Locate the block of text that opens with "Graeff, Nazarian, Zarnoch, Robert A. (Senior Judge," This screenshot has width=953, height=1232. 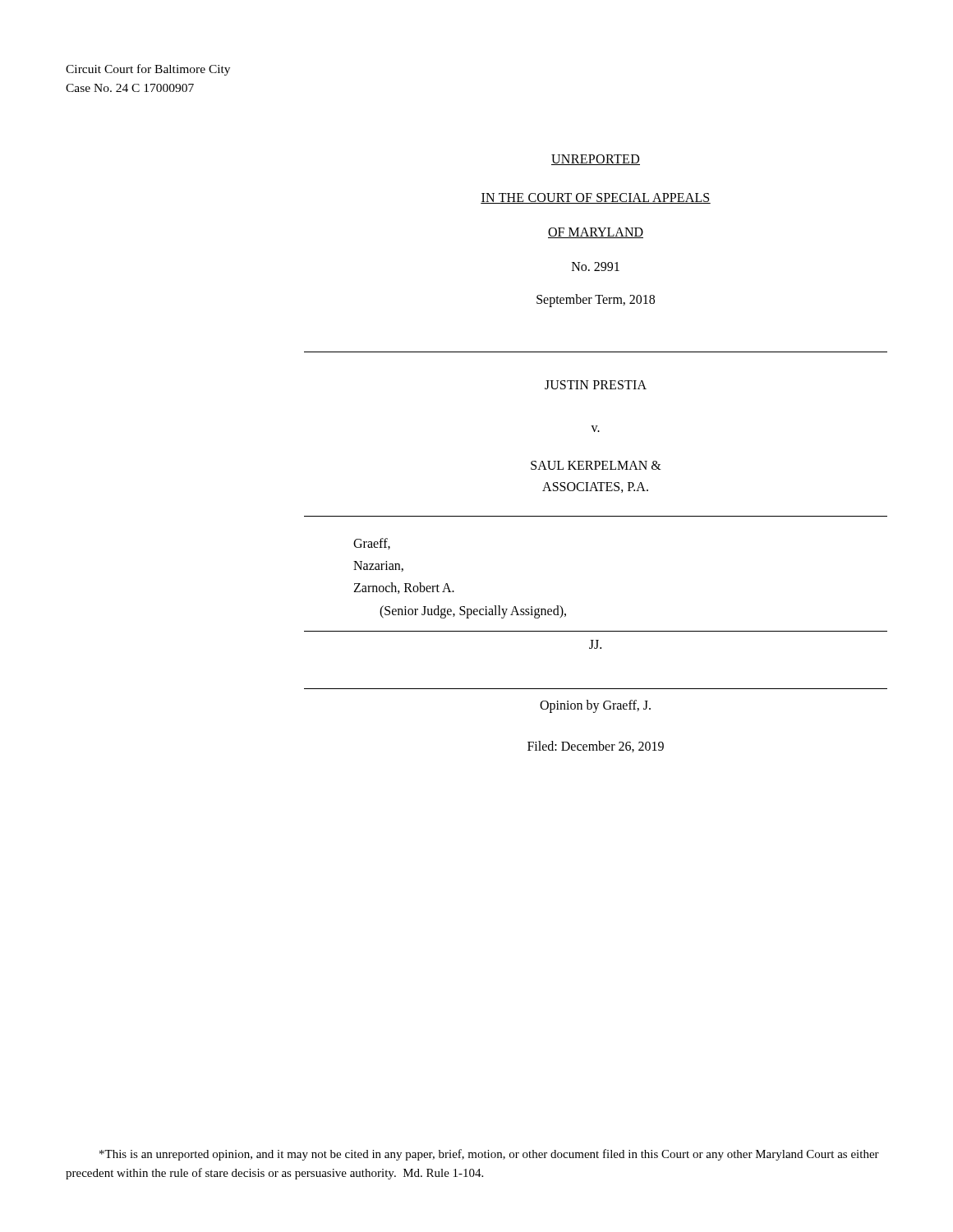pyautogui.click(x=372, y=544)
